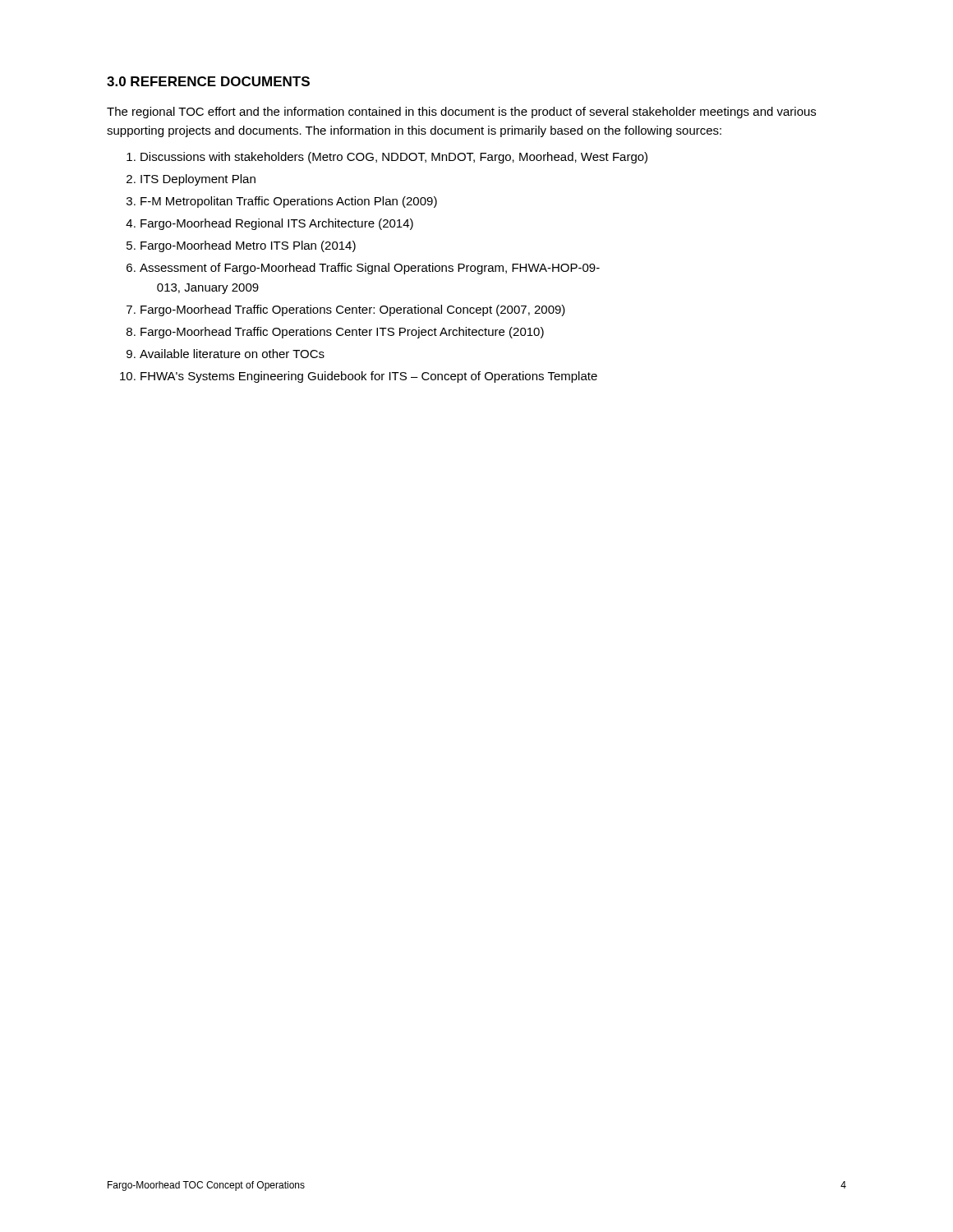The width and height of the screenshot is (953, 1232).
Task: Find the text starting "Fargo-Moorhead Traffic Operations Center: Operational"
Action: coord(353,309)
